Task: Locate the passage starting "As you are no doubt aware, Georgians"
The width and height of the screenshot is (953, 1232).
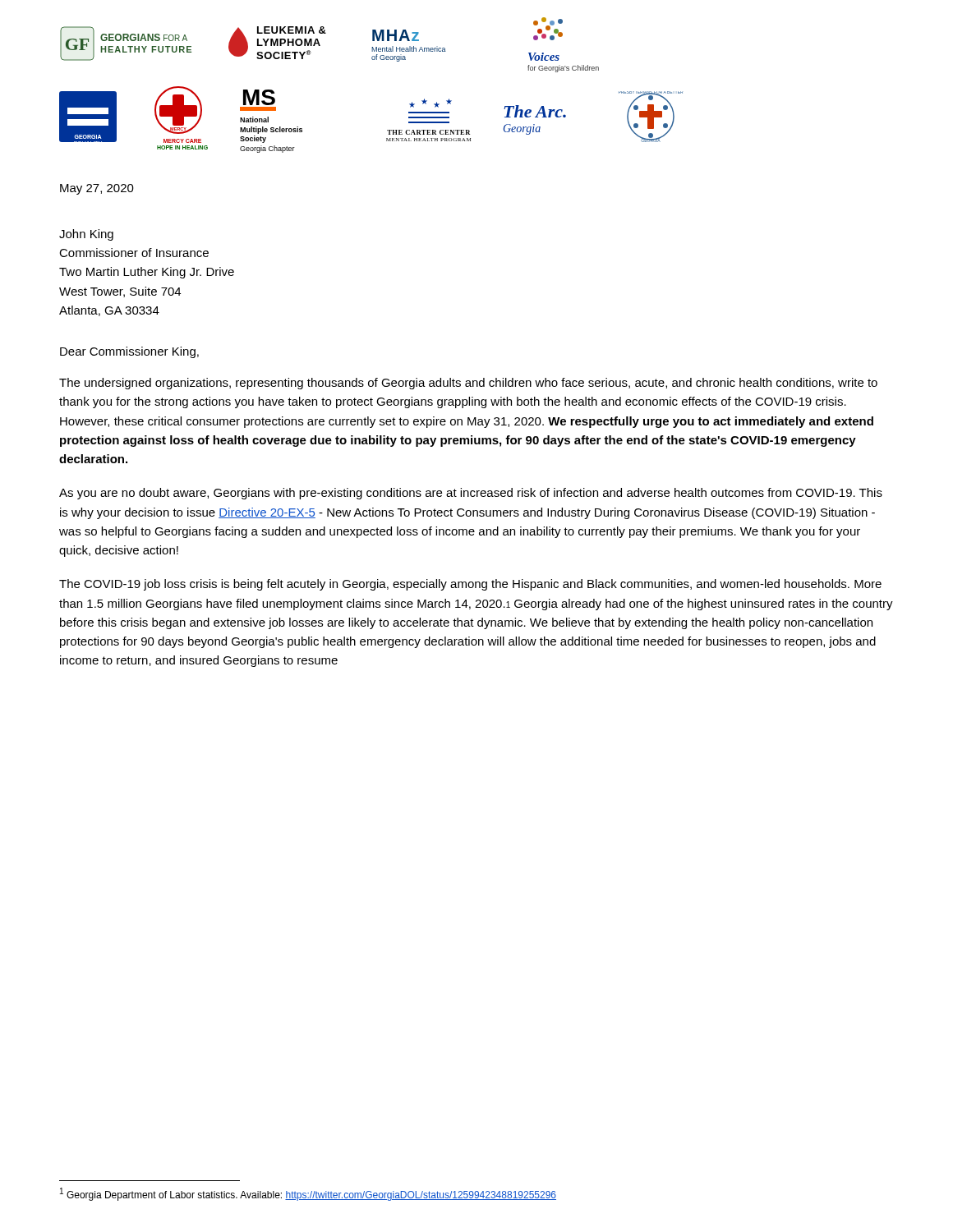Action: point(471,521)
